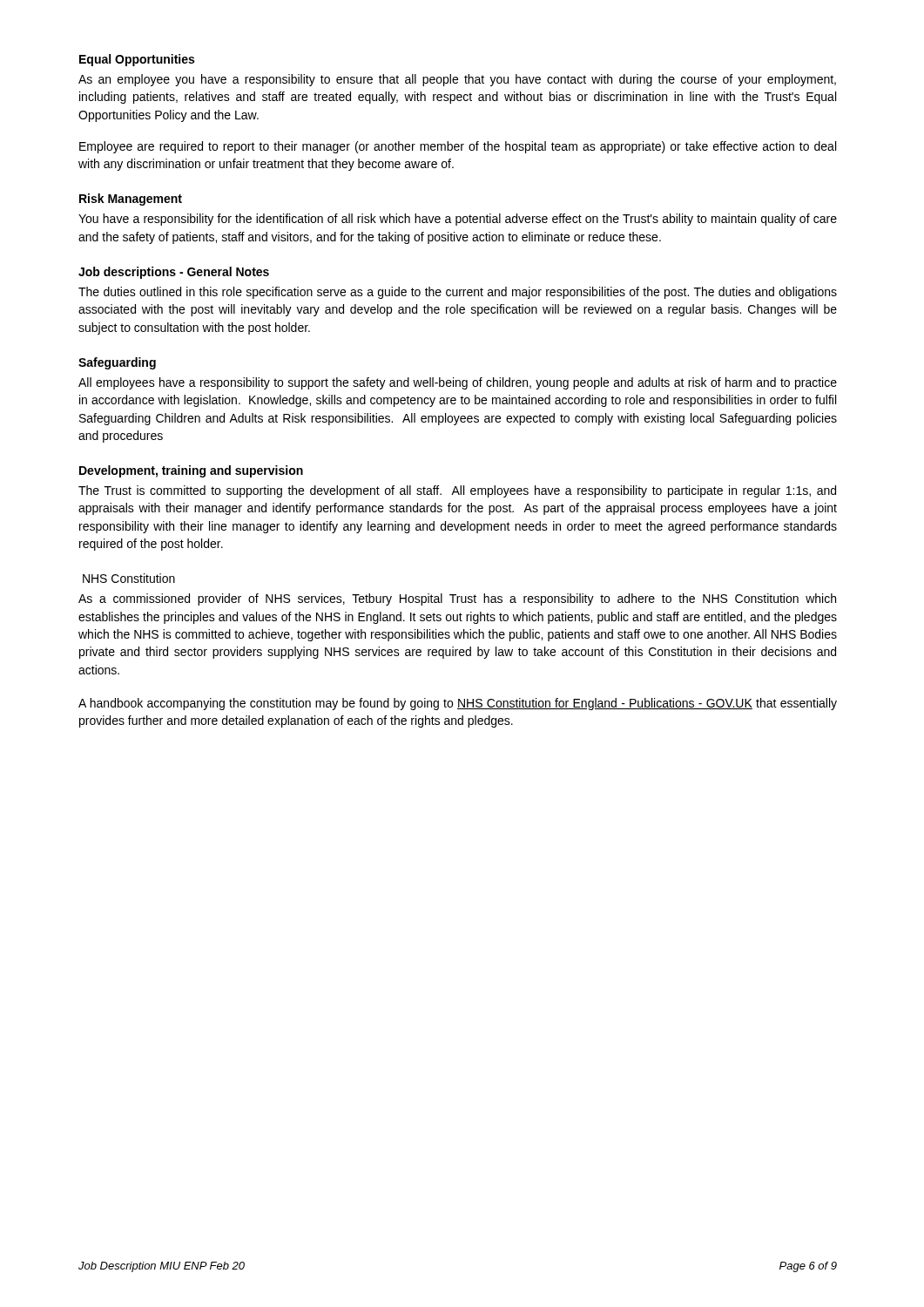The height and width of the screenshot is (1307, 924).
Task: Click the passage that begins "All employees have a responsibility"
Action: pyautogui.click(x=458, y=409)
